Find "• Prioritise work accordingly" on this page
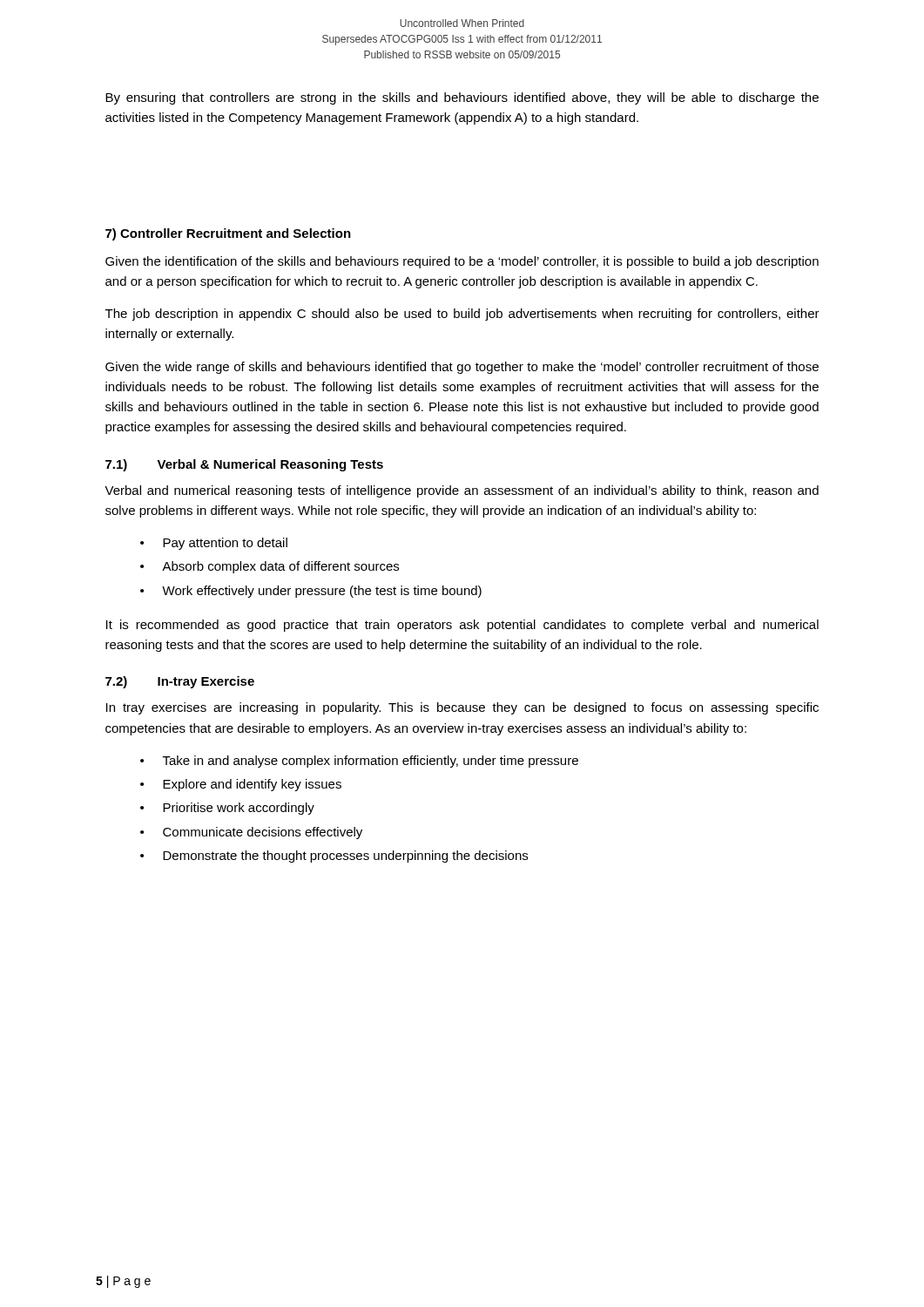Screen dimensions: 1307x924 tap(227, 808)
